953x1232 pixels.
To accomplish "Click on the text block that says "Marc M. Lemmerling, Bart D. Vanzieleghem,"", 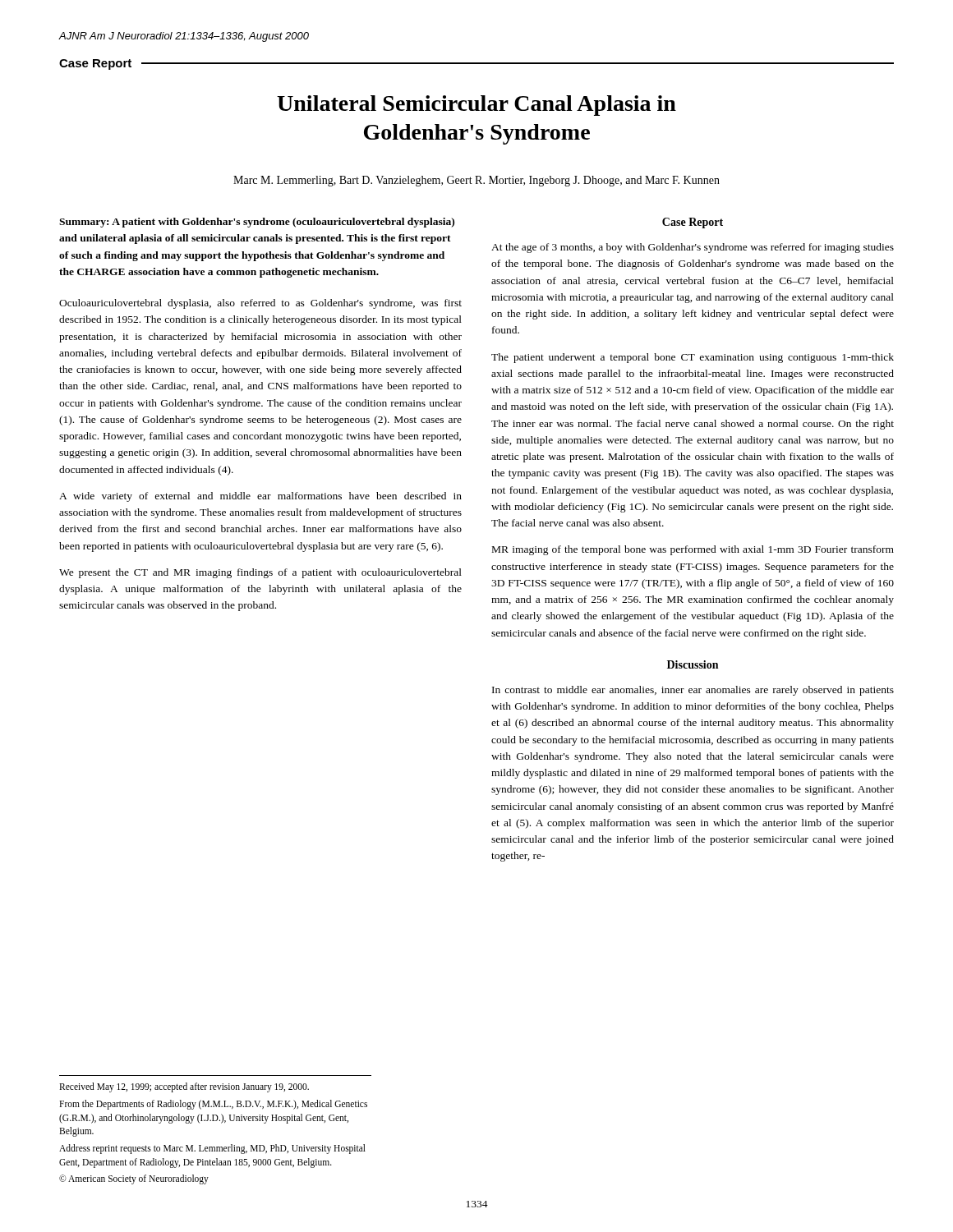I will [x=476, y=180].
